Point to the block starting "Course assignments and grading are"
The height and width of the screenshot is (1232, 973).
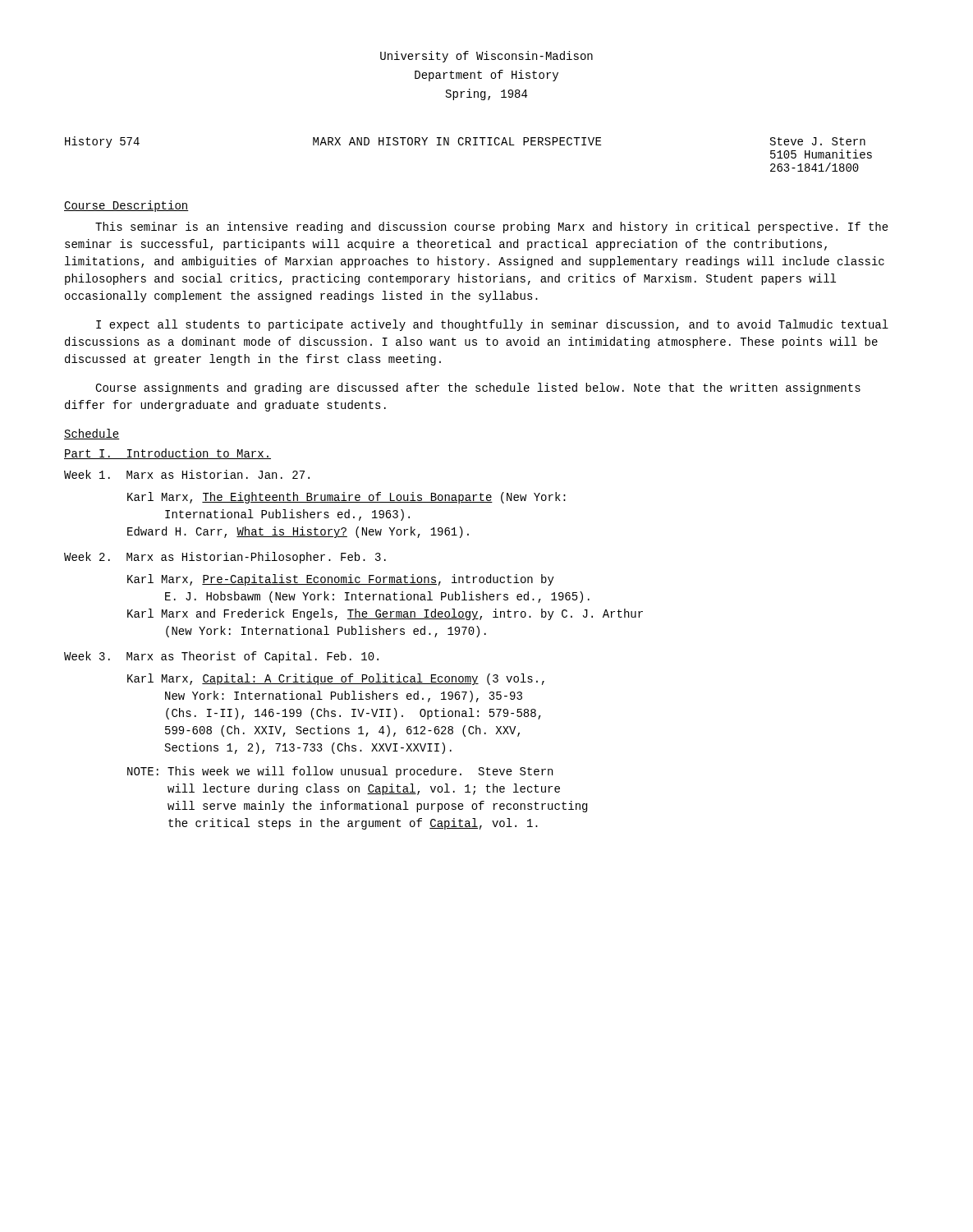click(463, 397)
